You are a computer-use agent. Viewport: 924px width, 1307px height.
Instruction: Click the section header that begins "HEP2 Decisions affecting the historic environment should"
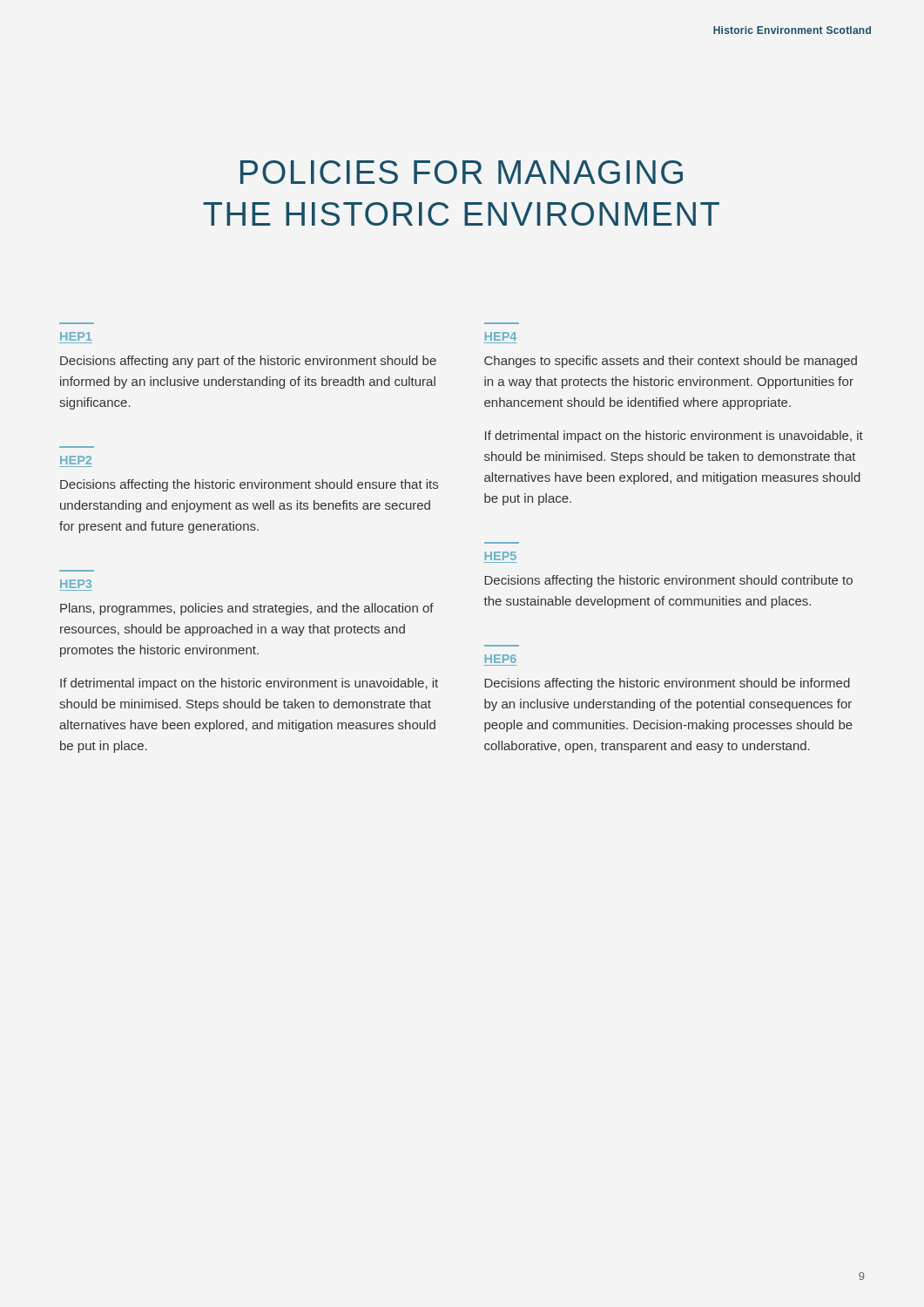coord(250,491)
